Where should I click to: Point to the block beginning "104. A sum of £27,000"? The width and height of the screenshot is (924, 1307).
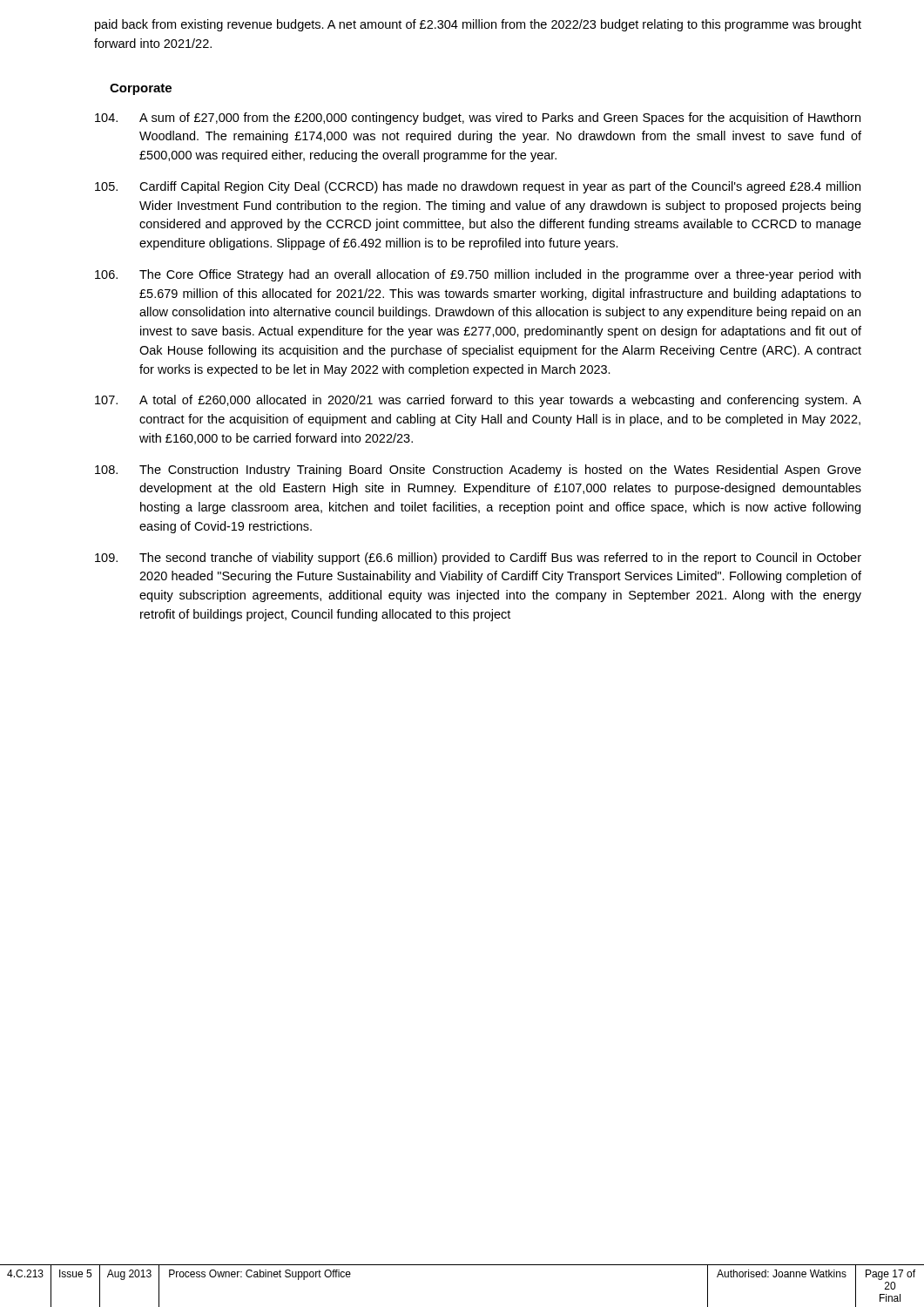click(478, 137)
